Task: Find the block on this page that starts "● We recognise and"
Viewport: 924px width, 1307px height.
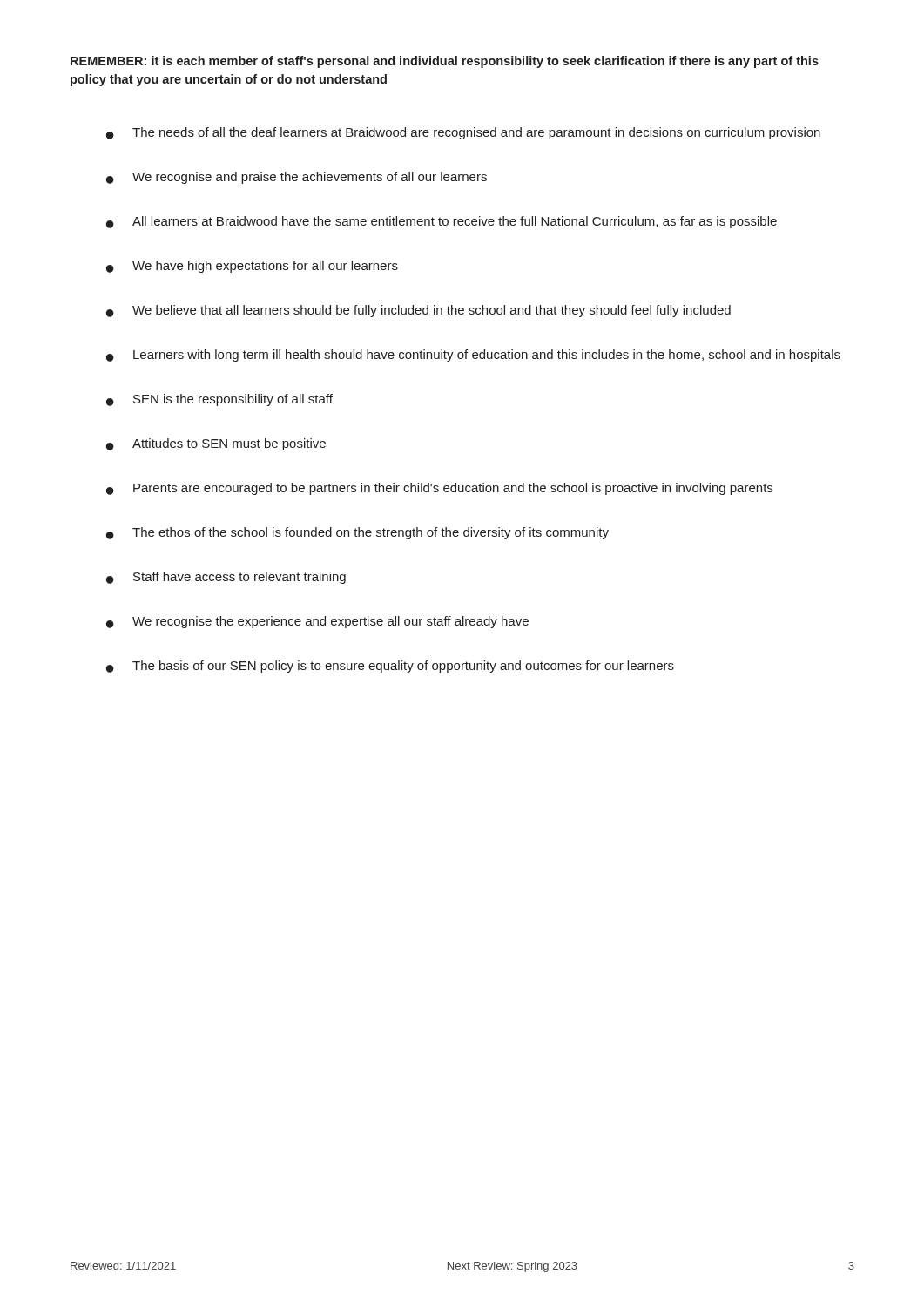Action: (x=296, y=179)
